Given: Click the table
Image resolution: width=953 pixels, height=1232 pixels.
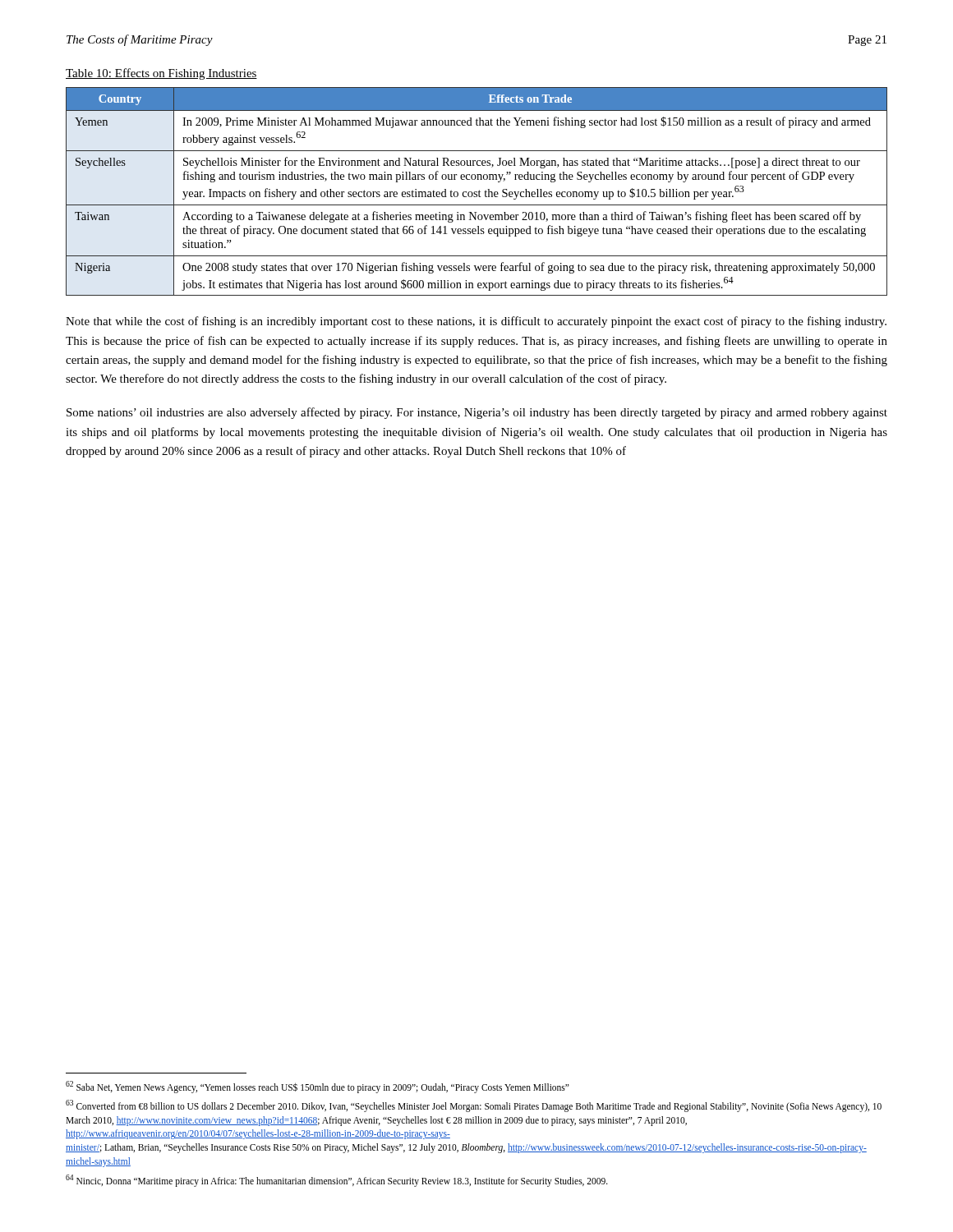Looking at the screenshot, I should (476, 192).
